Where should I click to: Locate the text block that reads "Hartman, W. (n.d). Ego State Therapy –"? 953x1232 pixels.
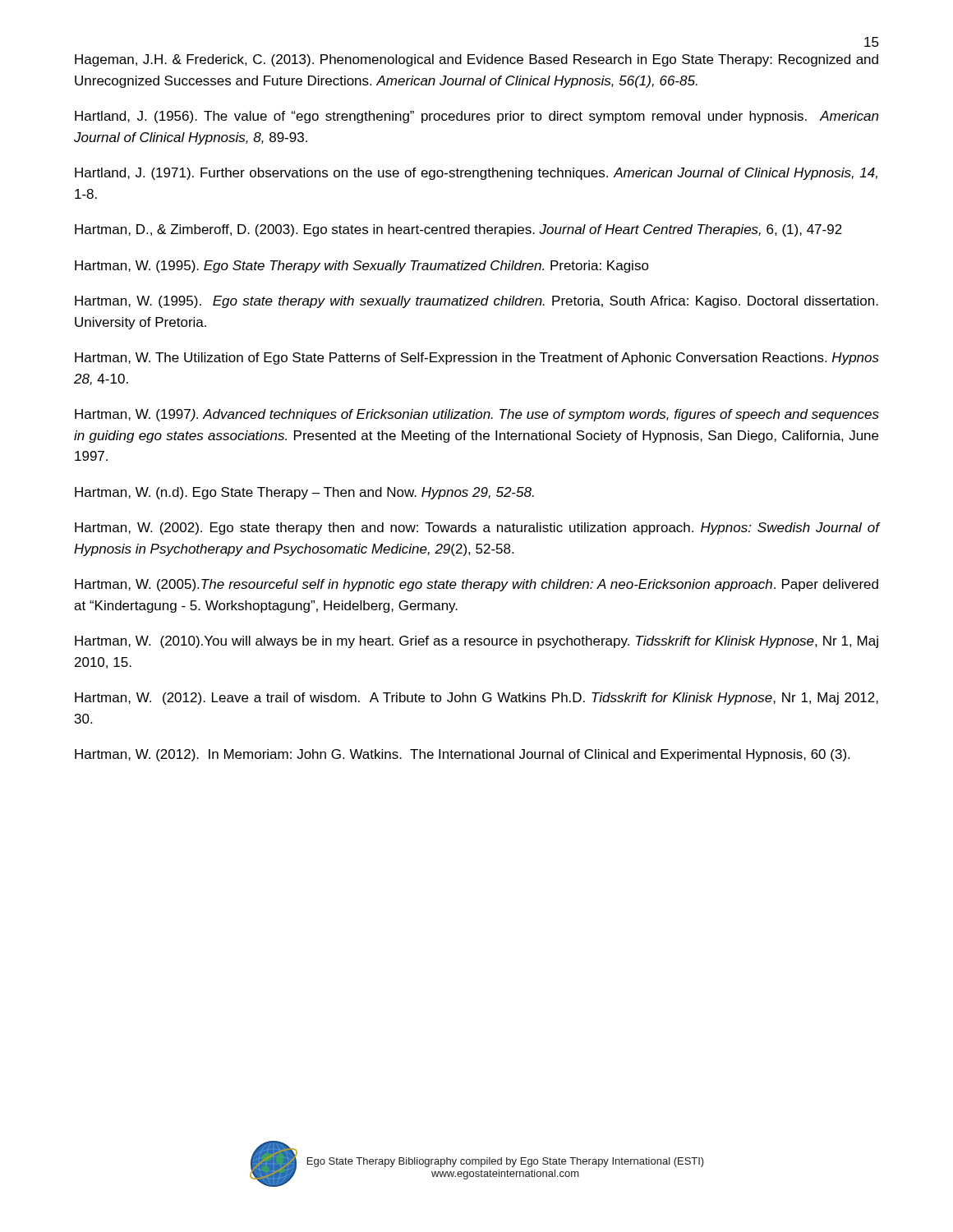point(305,492)
